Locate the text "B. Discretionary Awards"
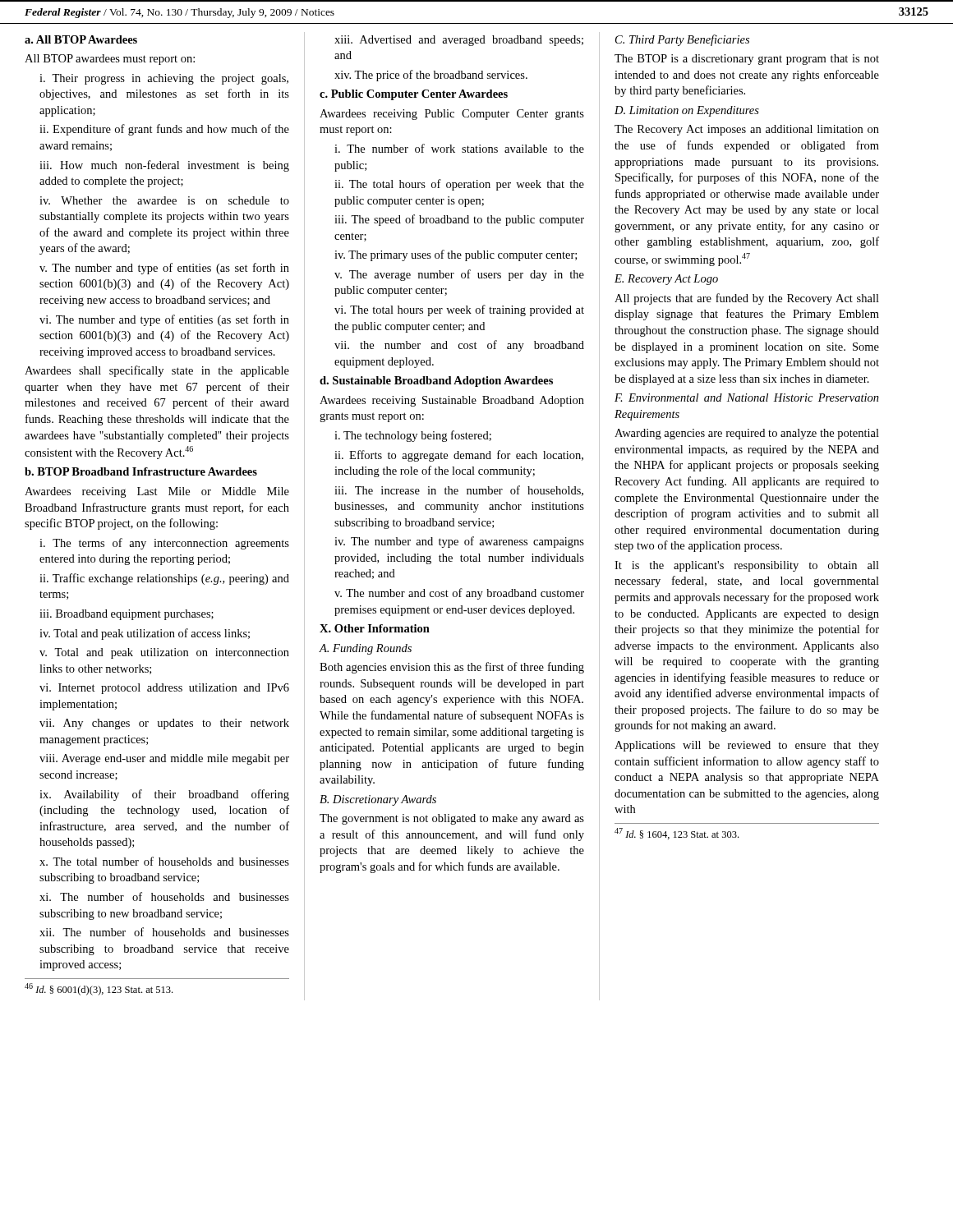Image resolution: width=953 pixels, height=1232 pixels. (x=378, y=800)
